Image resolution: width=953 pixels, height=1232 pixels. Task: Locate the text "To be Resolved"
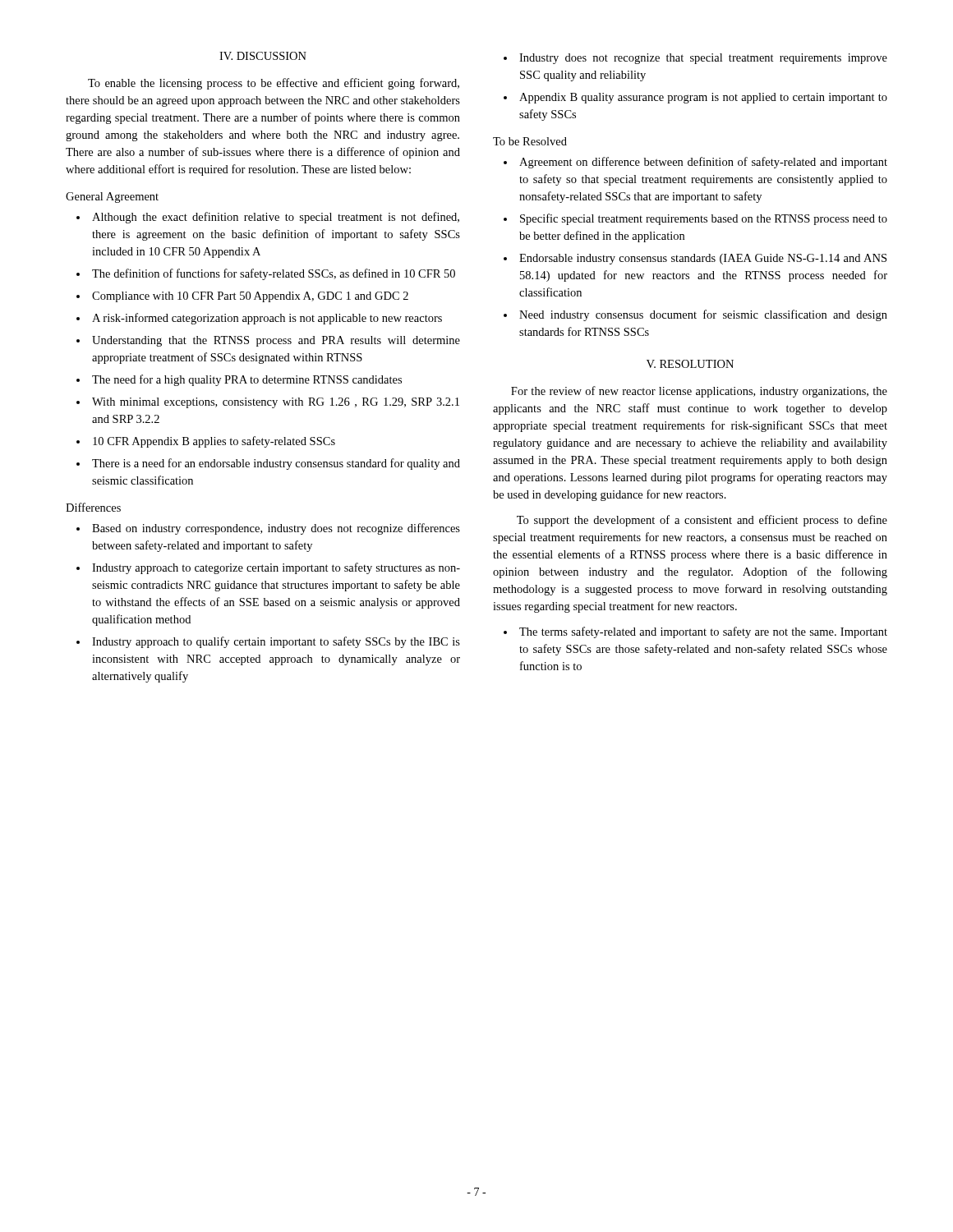click(x=530, y=141)
